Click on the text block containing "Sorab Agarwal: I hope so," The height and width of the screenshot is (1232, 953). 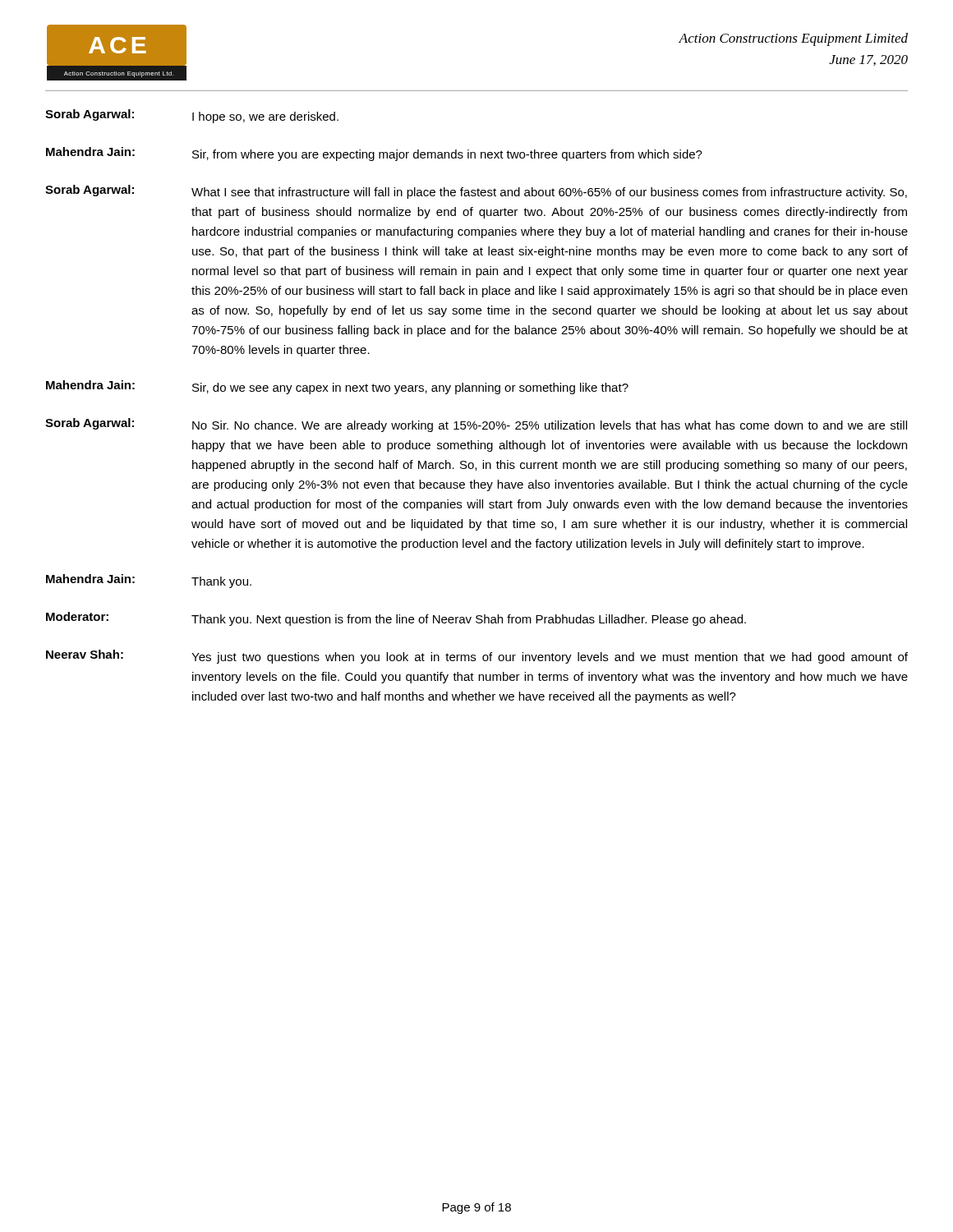192,116
